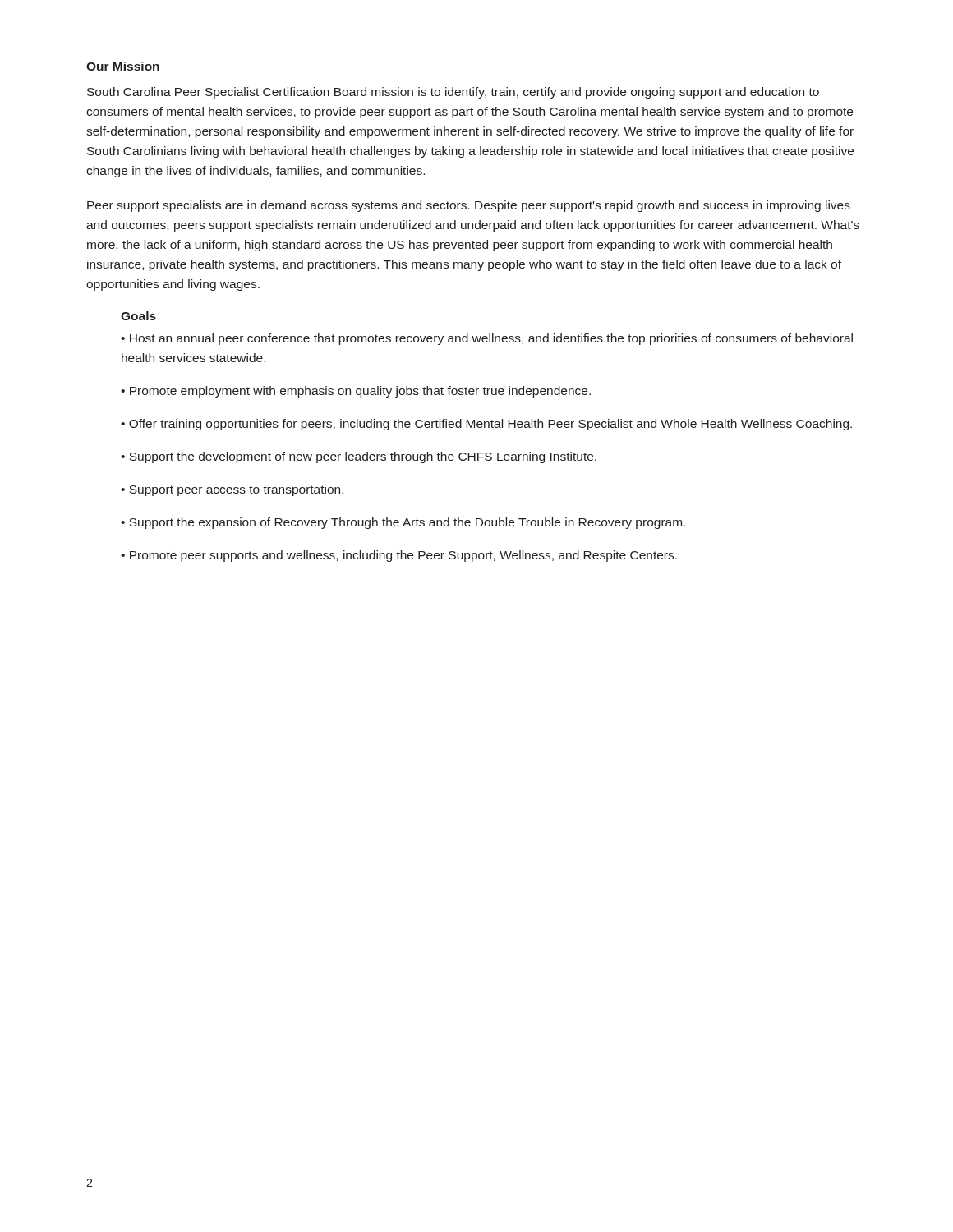Image resolution: width=953 pixels, height=1232 pixels.
Task: Find the list item that says "• Promote employment with emphasis on"
Action: tap(356, 391)
